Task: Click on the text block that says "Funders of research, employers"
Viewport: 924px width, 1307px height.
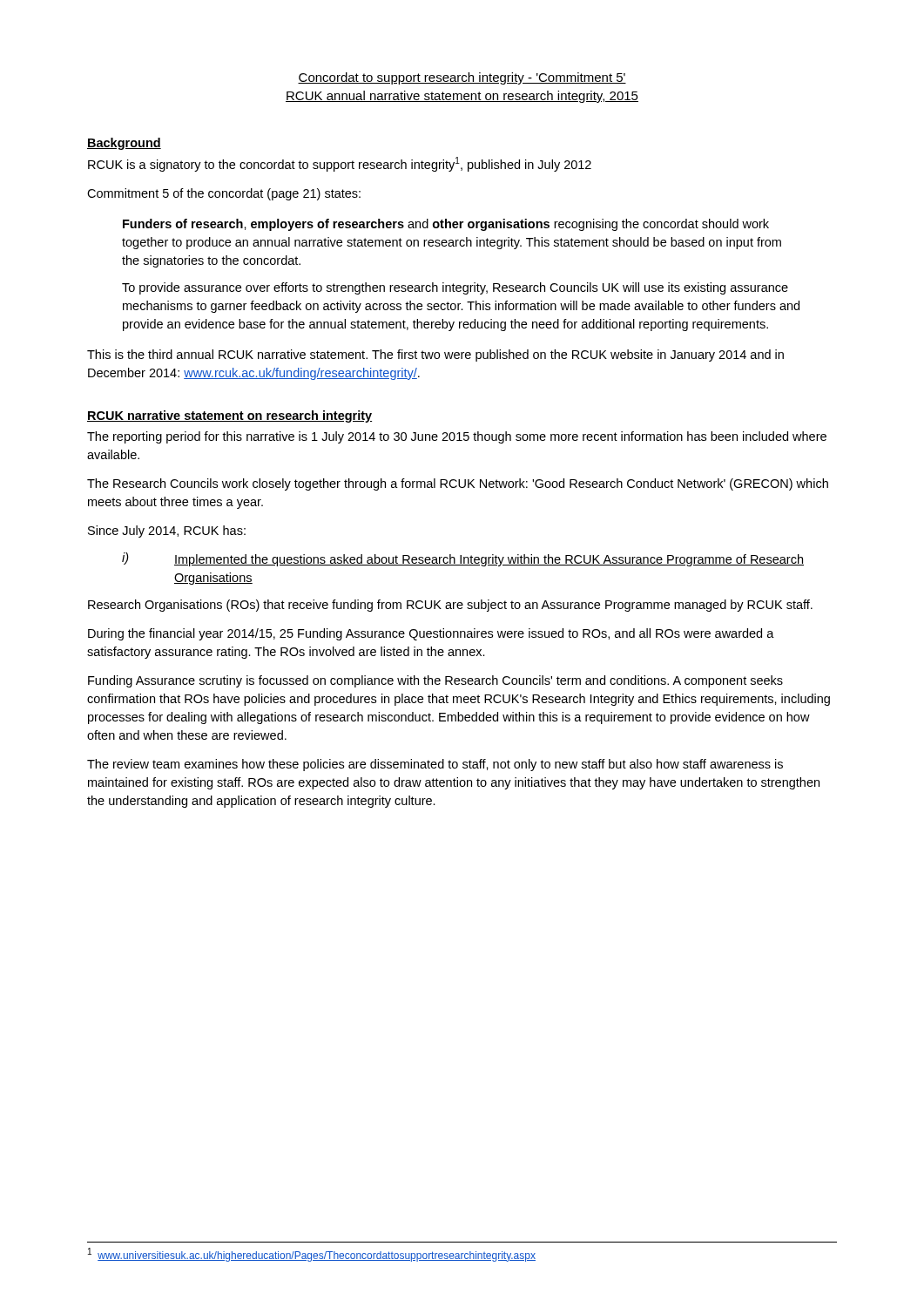Action: point(462,274)
